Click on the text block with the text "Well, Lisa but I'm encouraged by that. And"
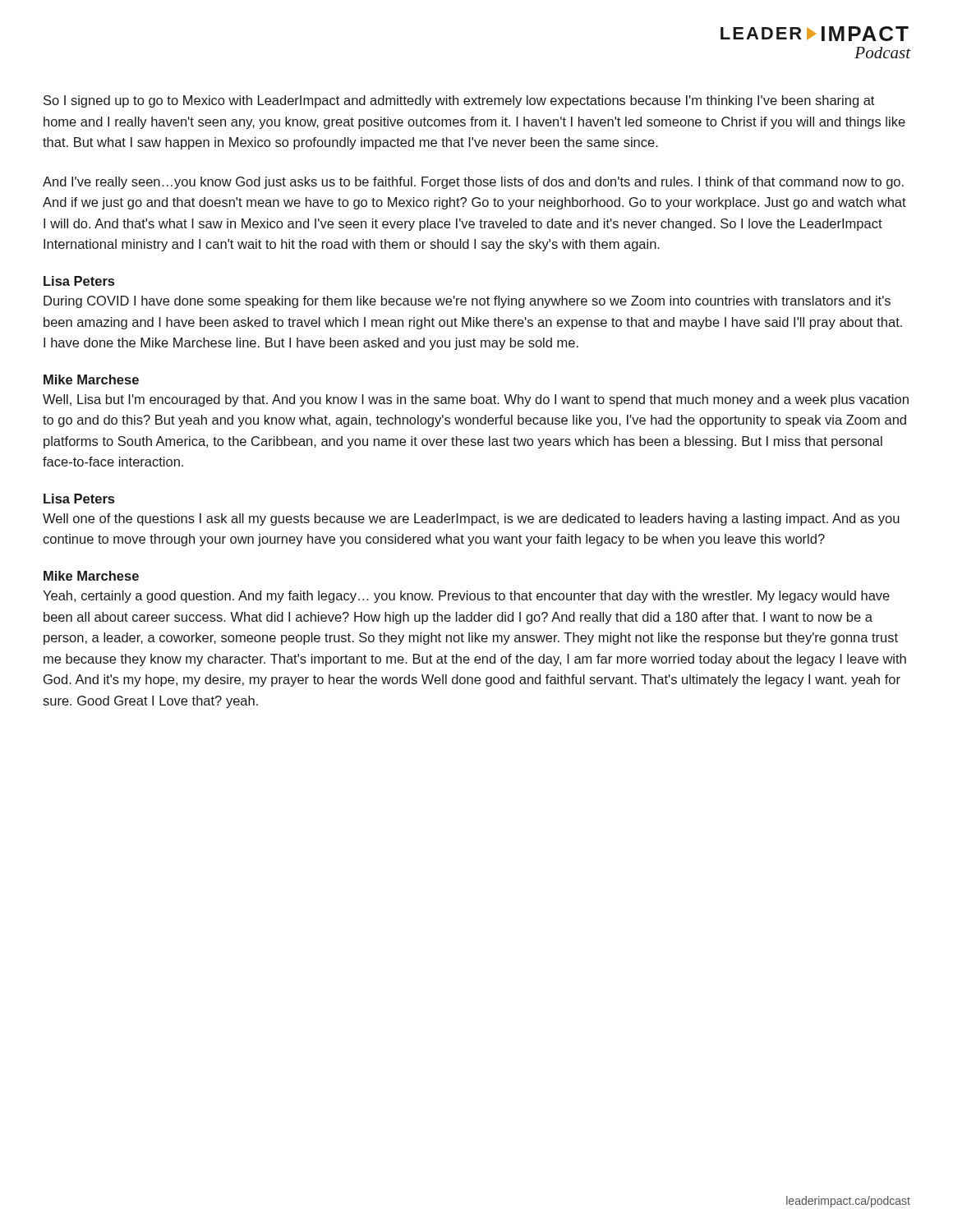Screen dimensions: 1232x953 point(476,430)
